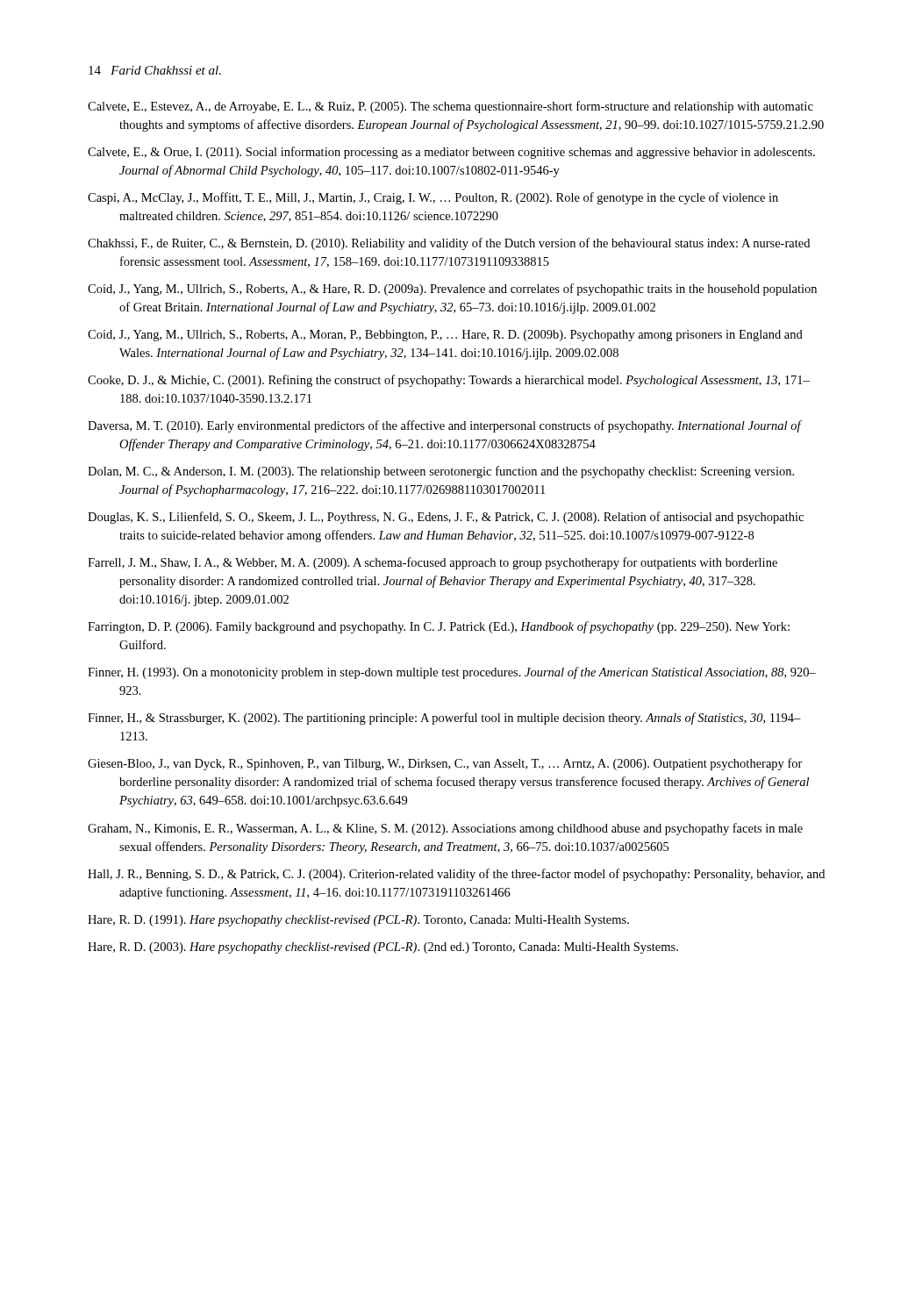Select the text block starting "Farrington, D. P. (2006)."

[439, 636]
